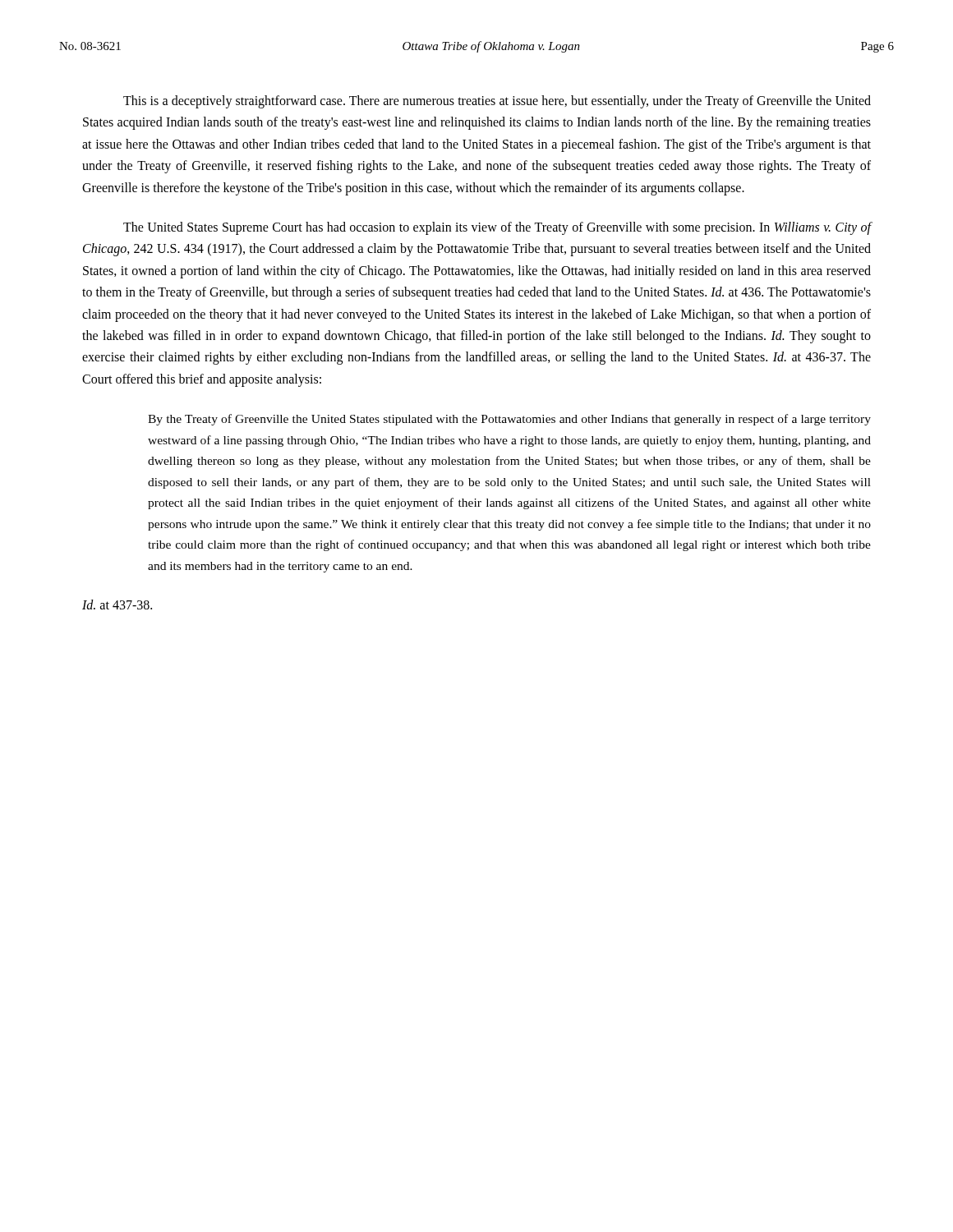953x1232 pixels.
Task: Point to the text starting "The United States Supreme Court"
Action: 476,304
